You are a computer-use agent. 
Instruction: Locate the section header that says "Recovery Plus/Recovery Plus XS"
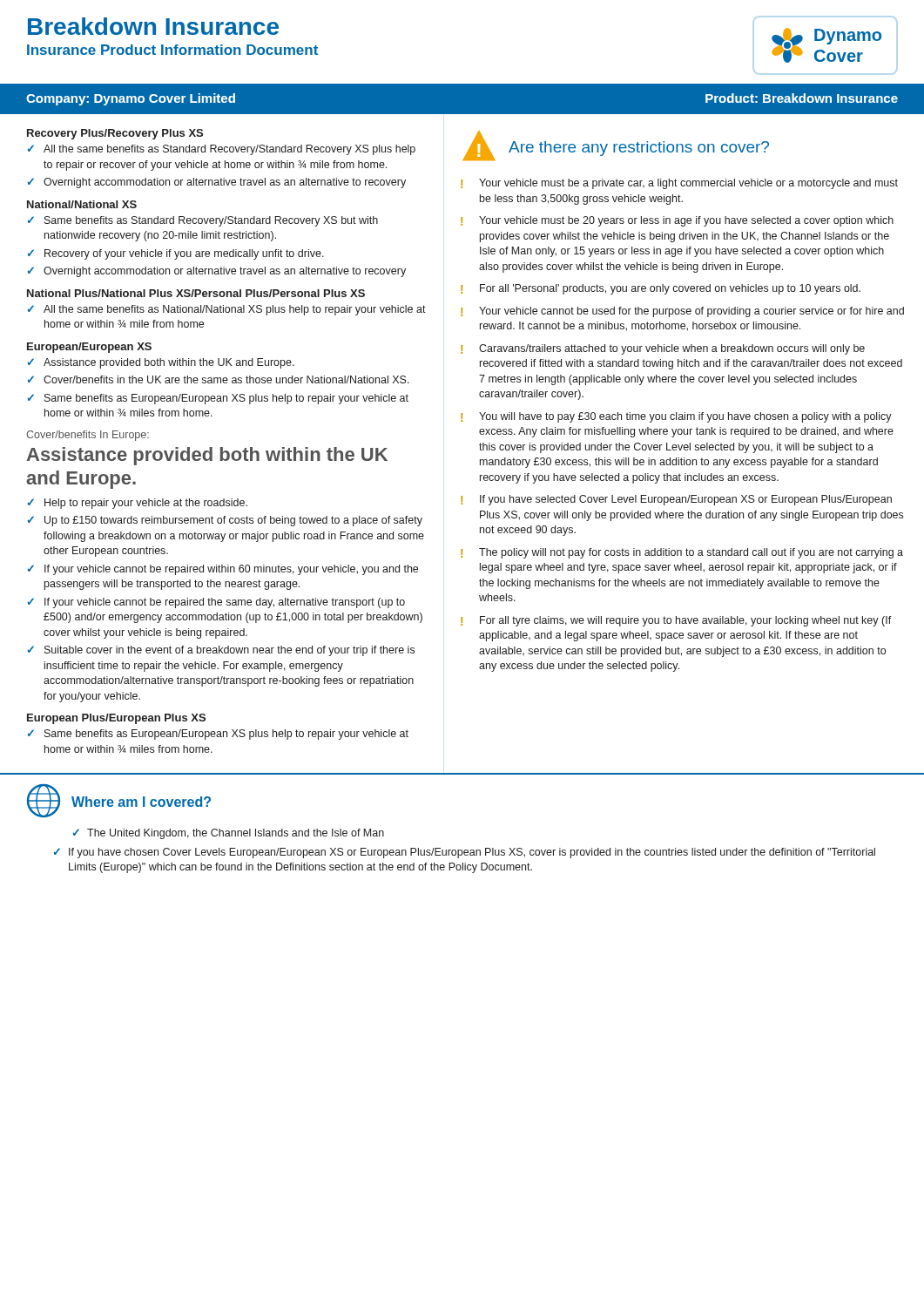pyautogui.click(x=115, y=133)
